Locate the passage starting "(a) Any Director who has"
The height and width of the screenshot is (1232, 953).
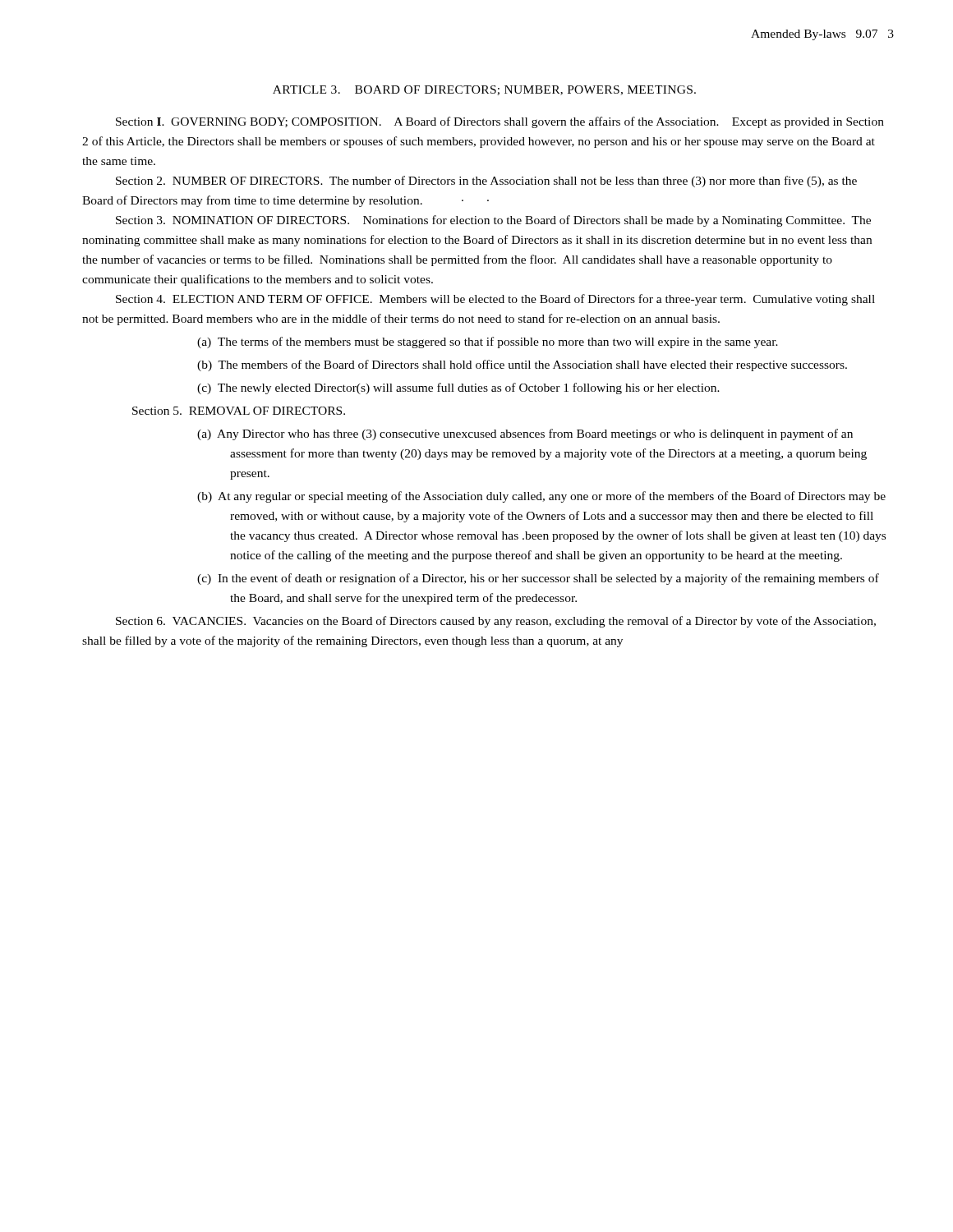(x=532, y=453)
